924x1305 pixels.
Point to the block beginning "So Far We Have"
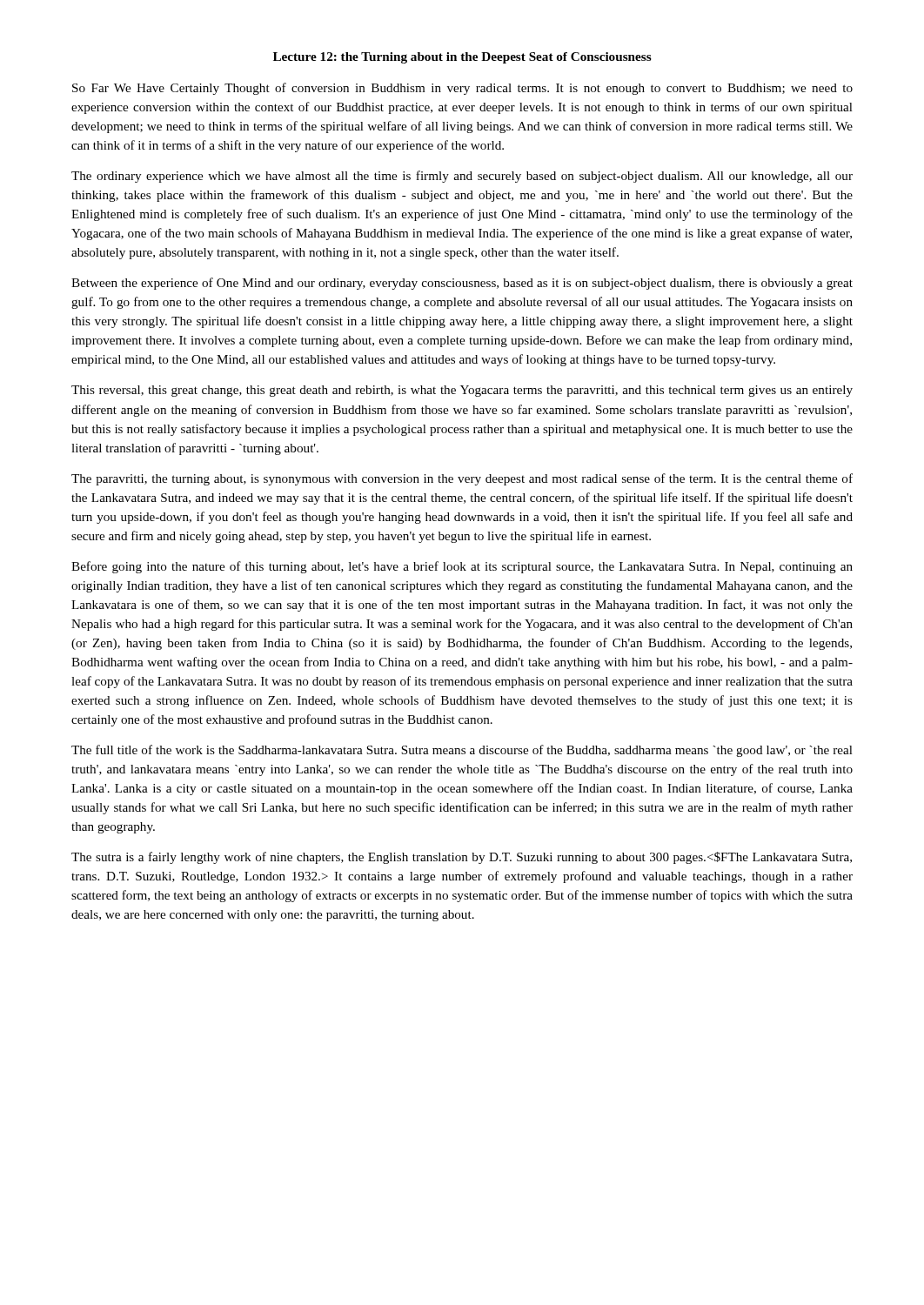point(462,116)
